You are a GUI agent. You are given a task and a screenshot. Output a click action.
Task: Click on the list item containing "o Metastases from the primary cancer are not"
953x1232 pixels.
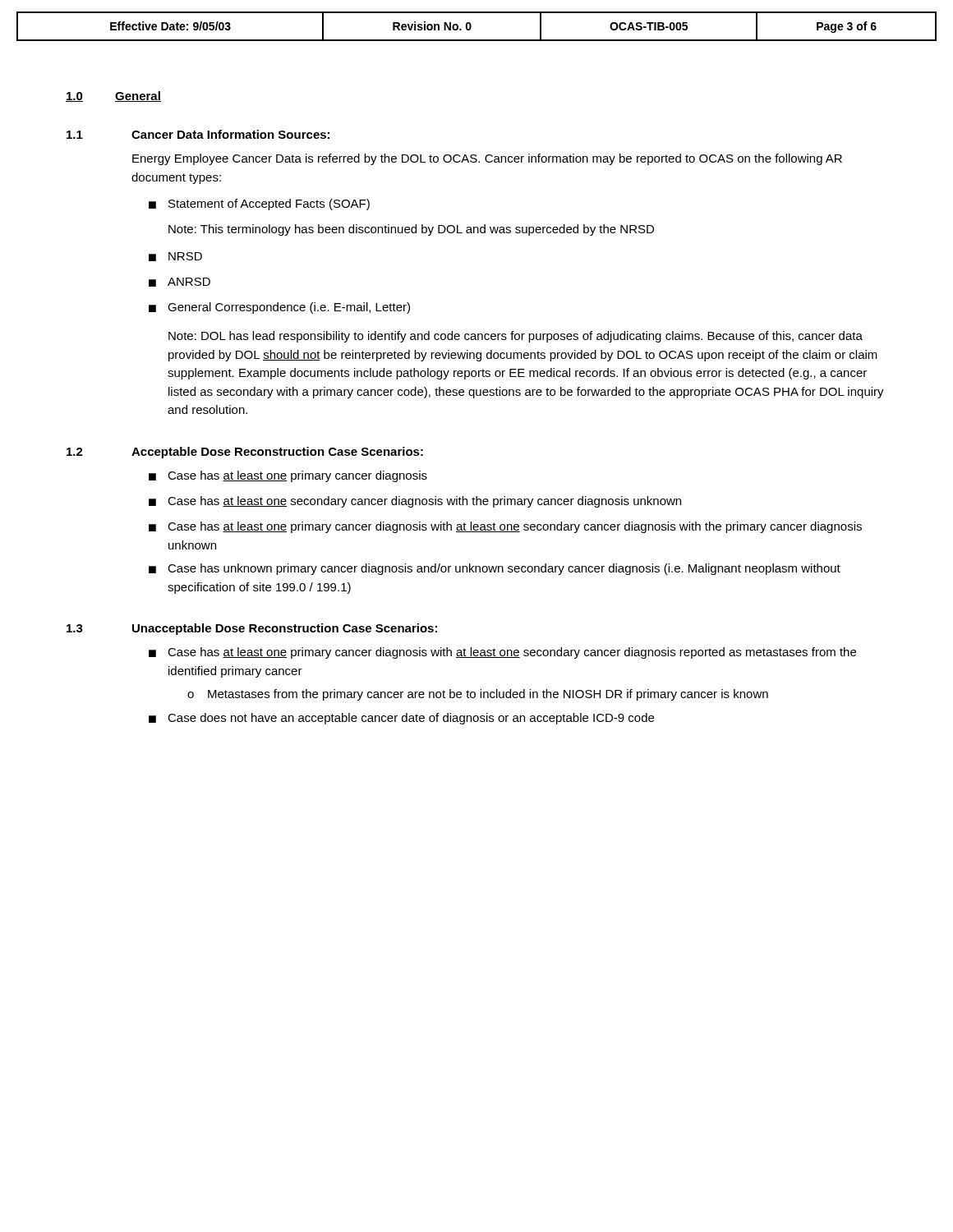tap(537, 694)
